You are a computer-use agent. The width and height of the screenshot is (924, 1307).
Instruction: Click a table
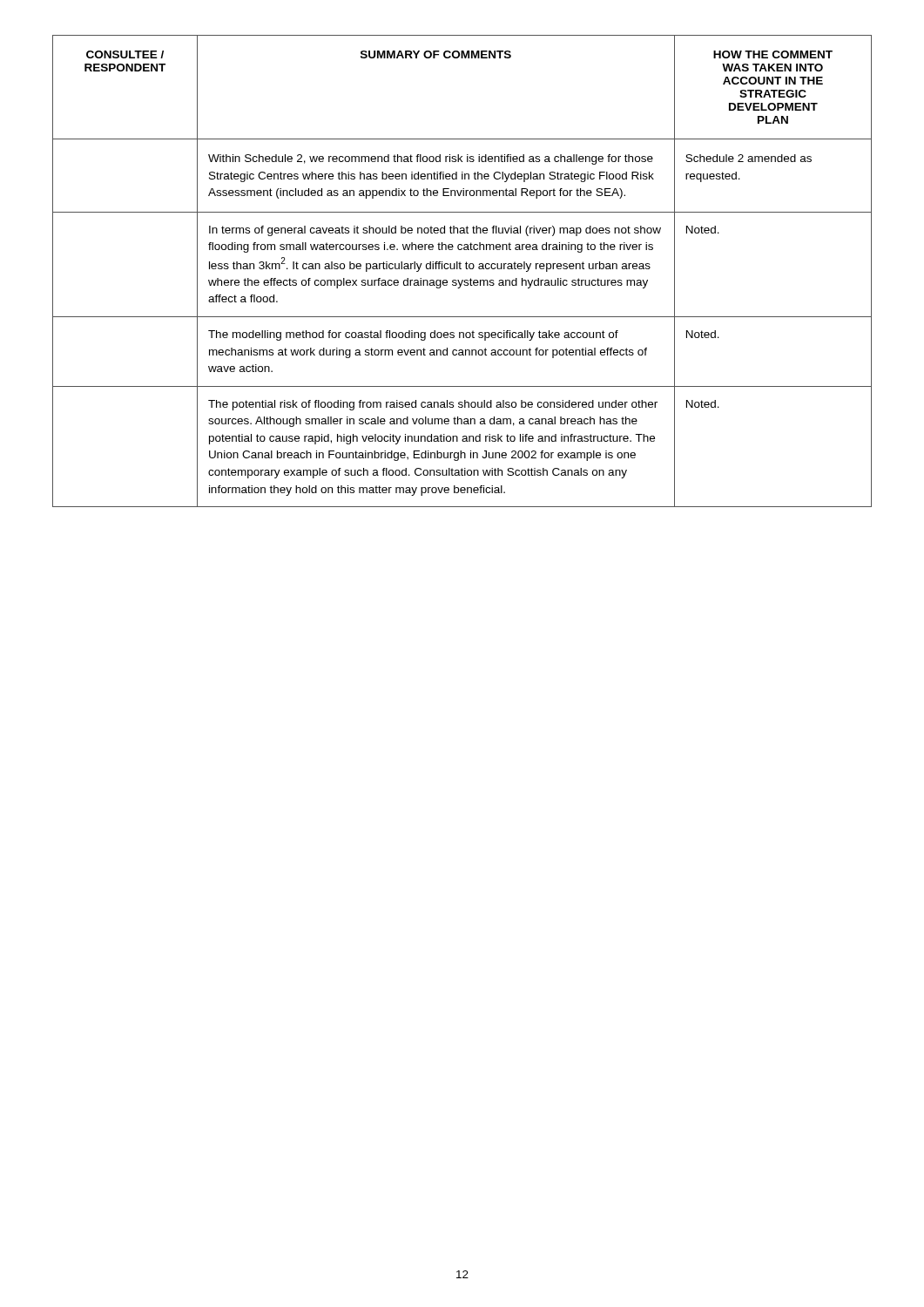tap(462, 271)
